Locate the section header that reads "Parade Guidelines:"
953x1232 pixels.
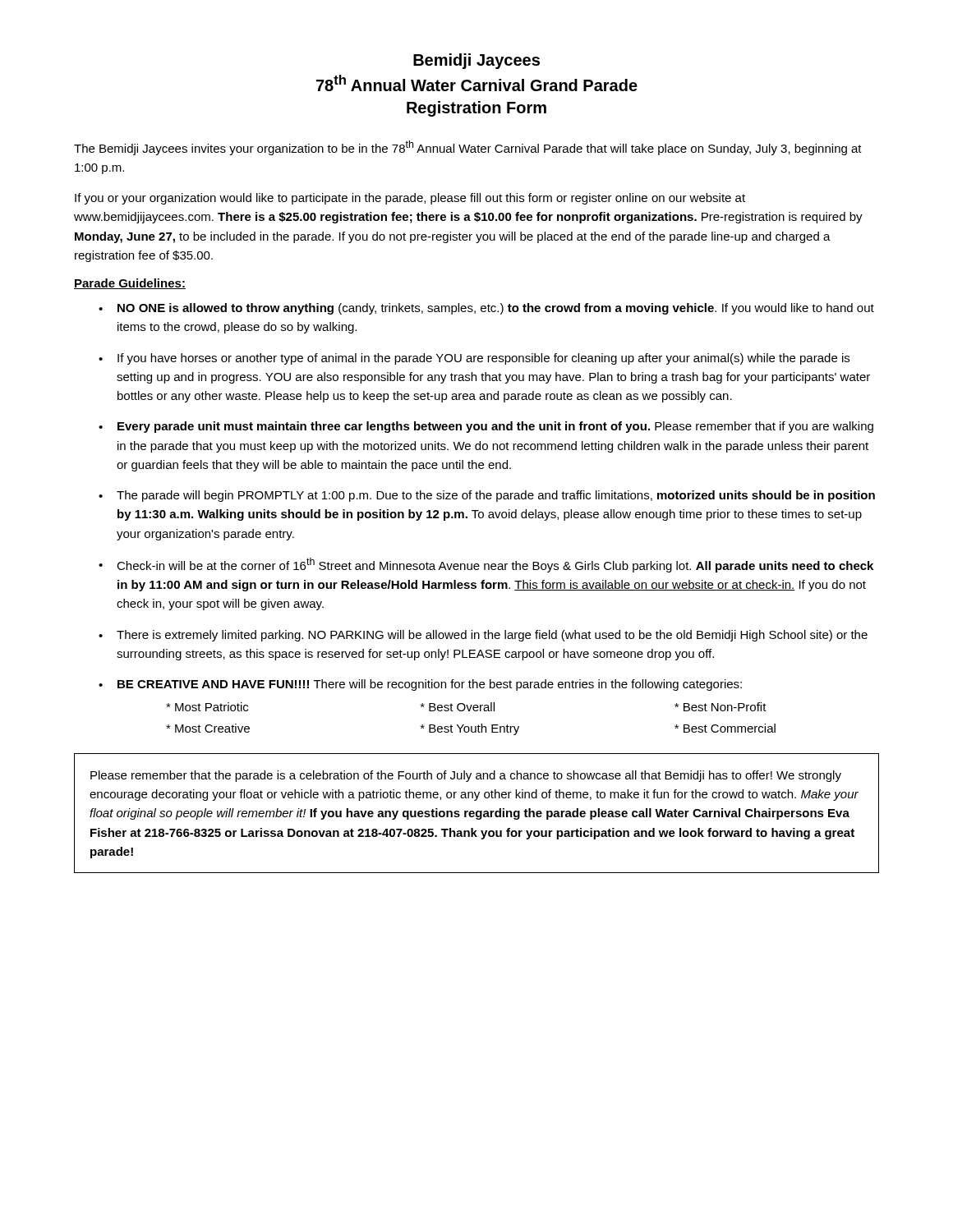point(130,283)
